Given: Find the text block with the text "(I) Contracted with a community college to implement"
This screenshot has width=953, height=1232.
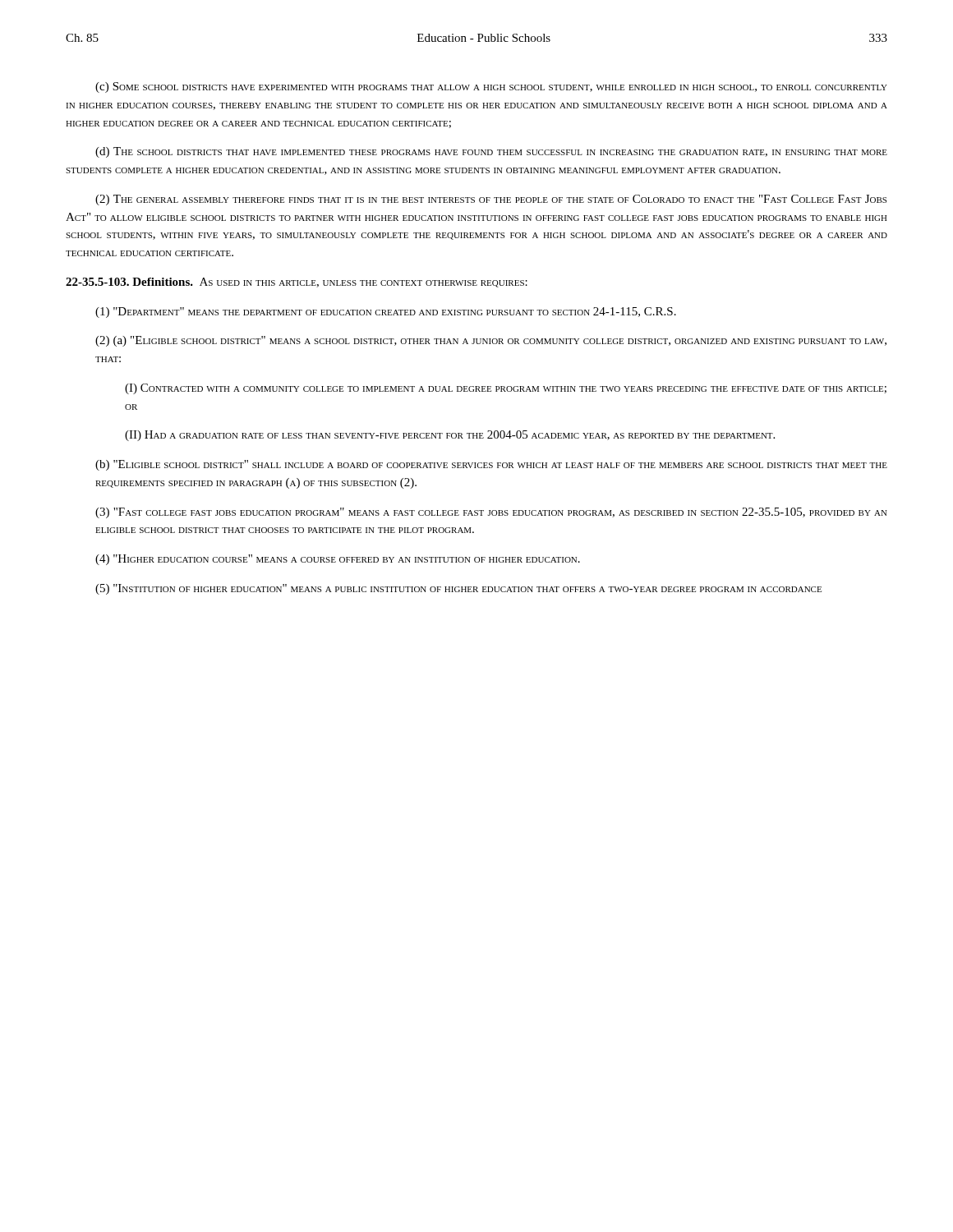Looking at the screenshot, I should coord(506,397).
